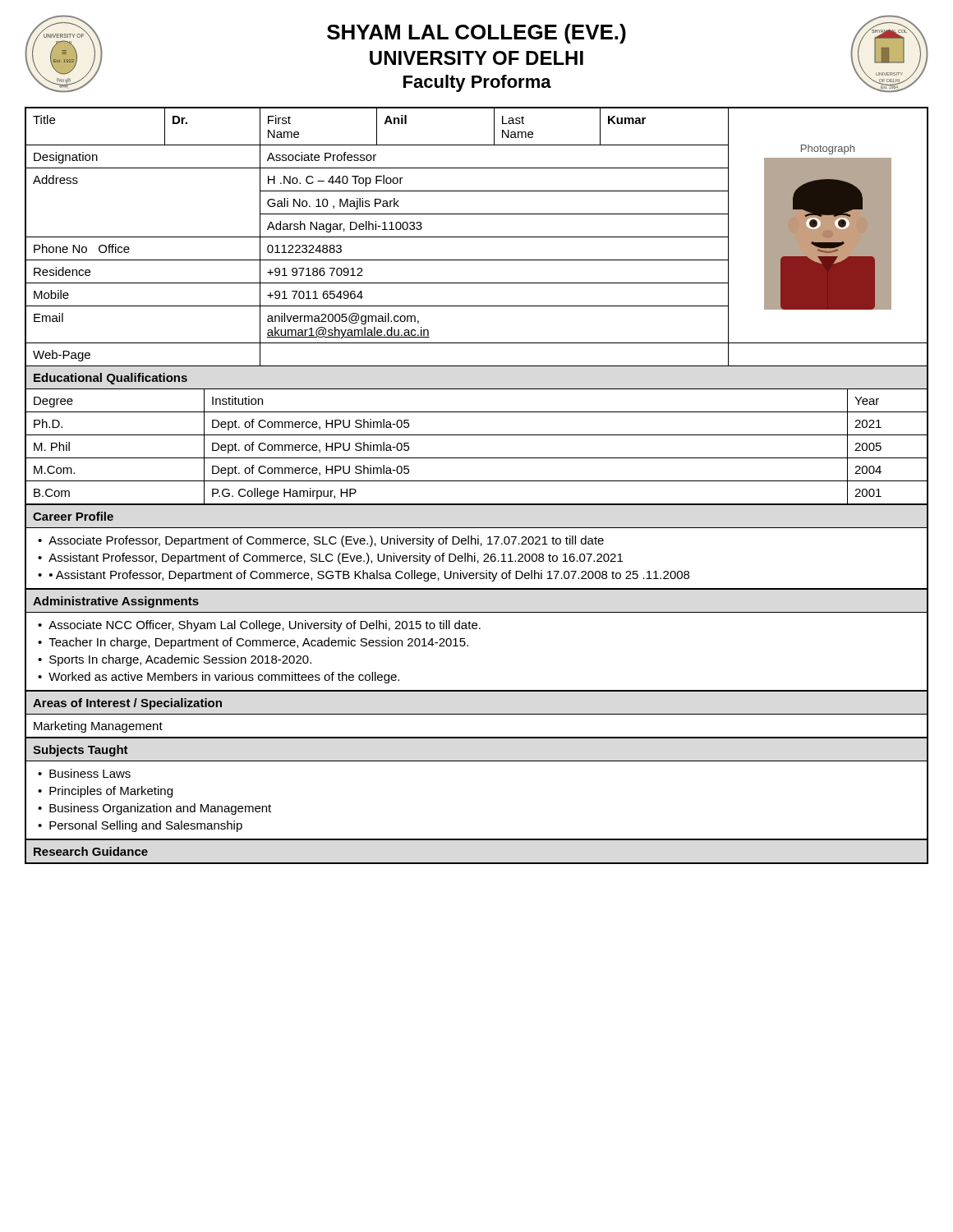Find "Subjects Taught" on this page
This screenshot has width=953, height=1232.
click(x=80, y=749)
